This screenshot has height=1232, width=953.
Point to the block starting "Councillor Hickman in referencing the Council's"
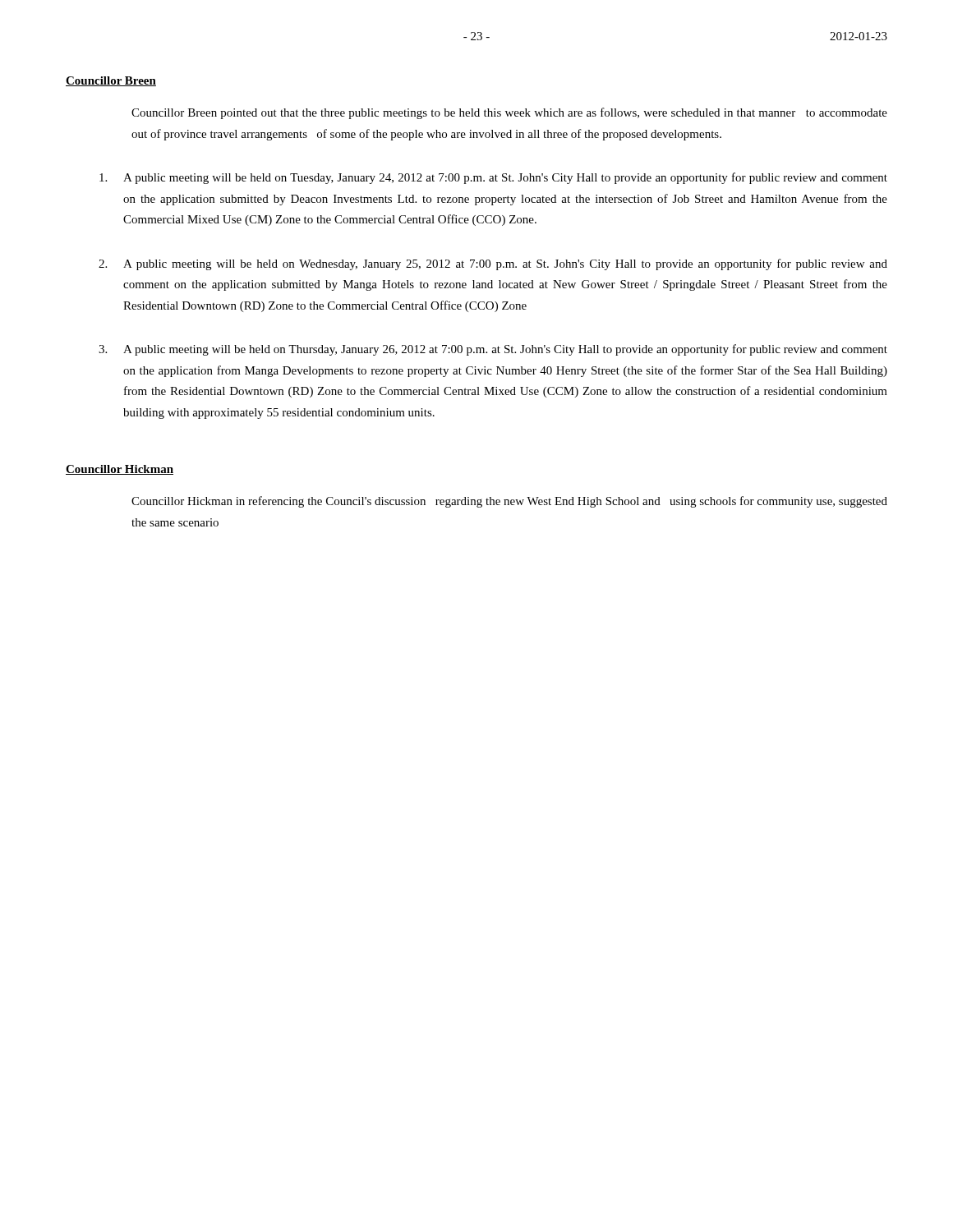coord(509,511)
